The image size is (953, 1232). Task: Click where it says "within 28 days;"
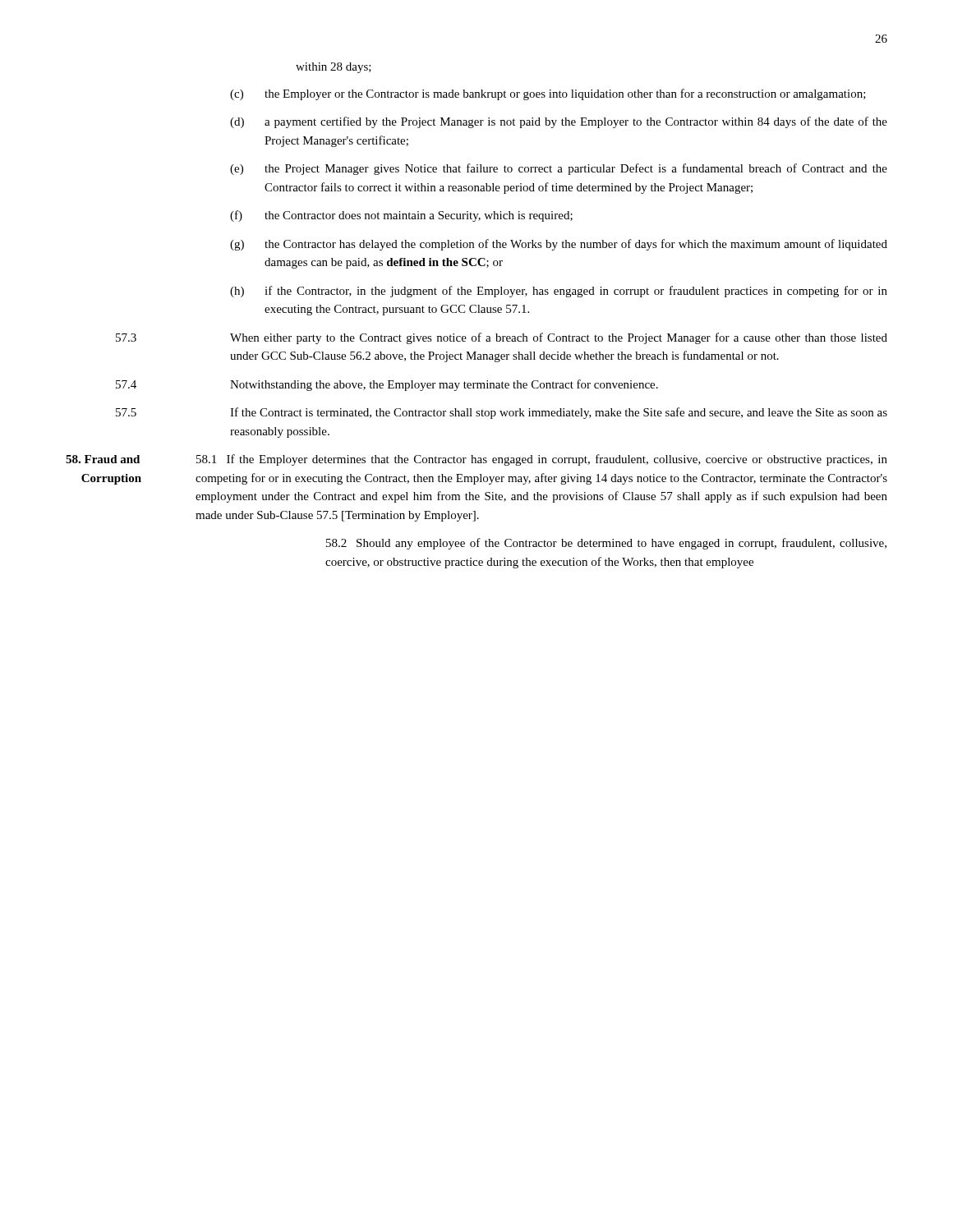pyautogui.click(x=334, y=67)
